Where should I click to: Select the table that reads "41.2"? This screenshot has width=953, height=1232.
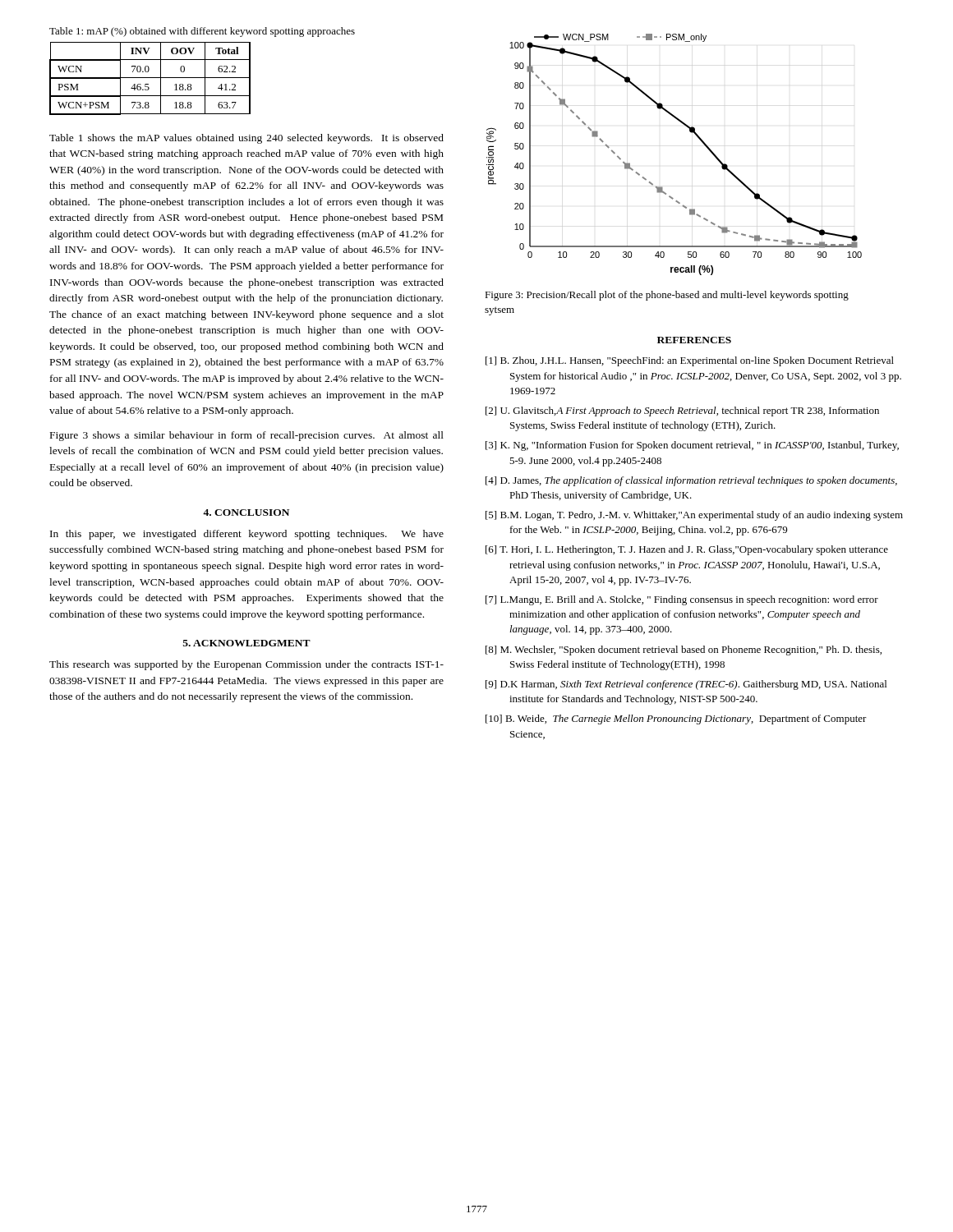pyautogui.click(x=246, y=78)
